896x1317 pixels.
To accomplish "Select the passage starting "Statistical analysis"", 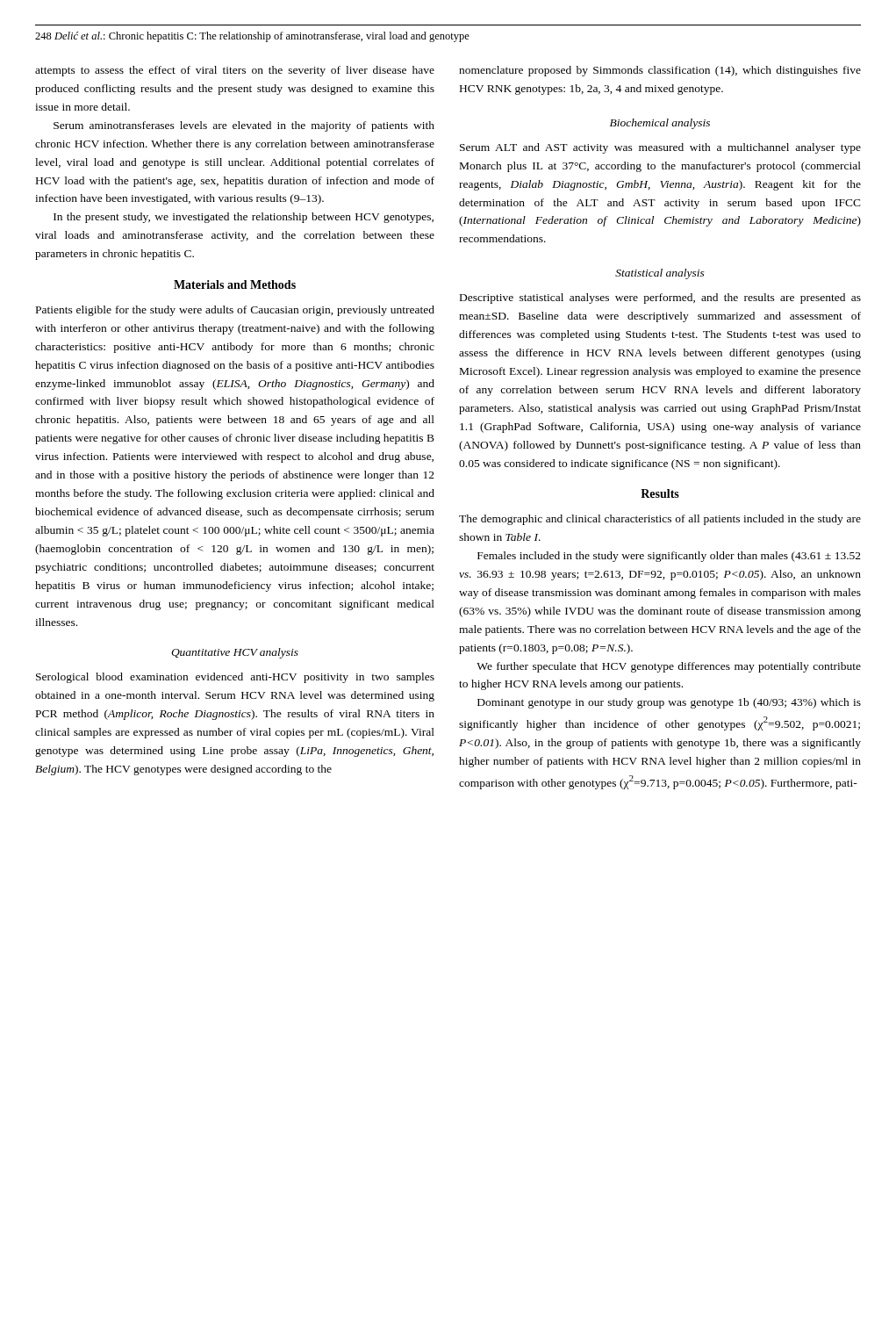I will click(x=660, y=273).
